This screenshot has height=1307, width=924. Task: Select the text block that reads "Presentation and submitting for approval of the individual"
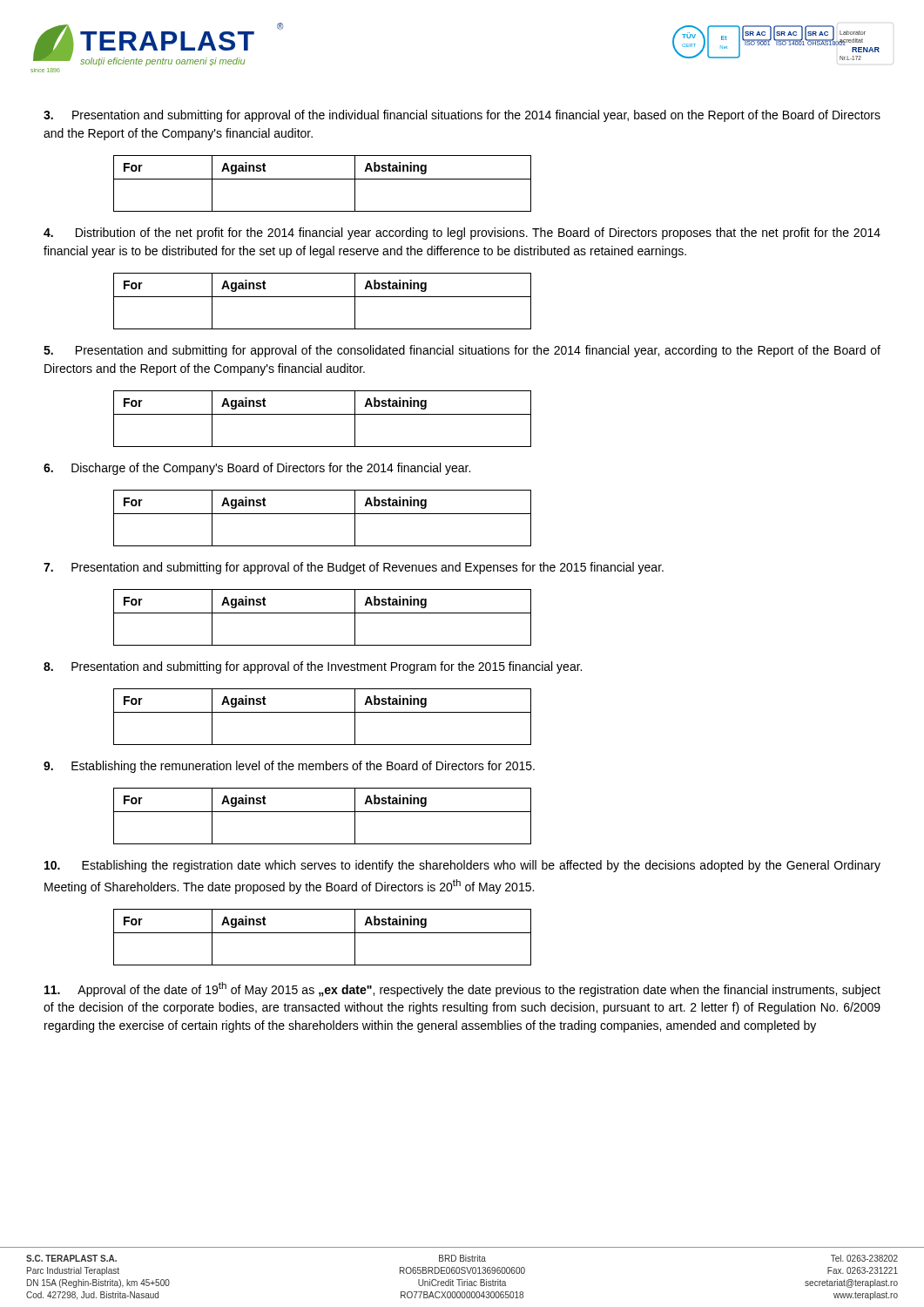pos(462,125)
